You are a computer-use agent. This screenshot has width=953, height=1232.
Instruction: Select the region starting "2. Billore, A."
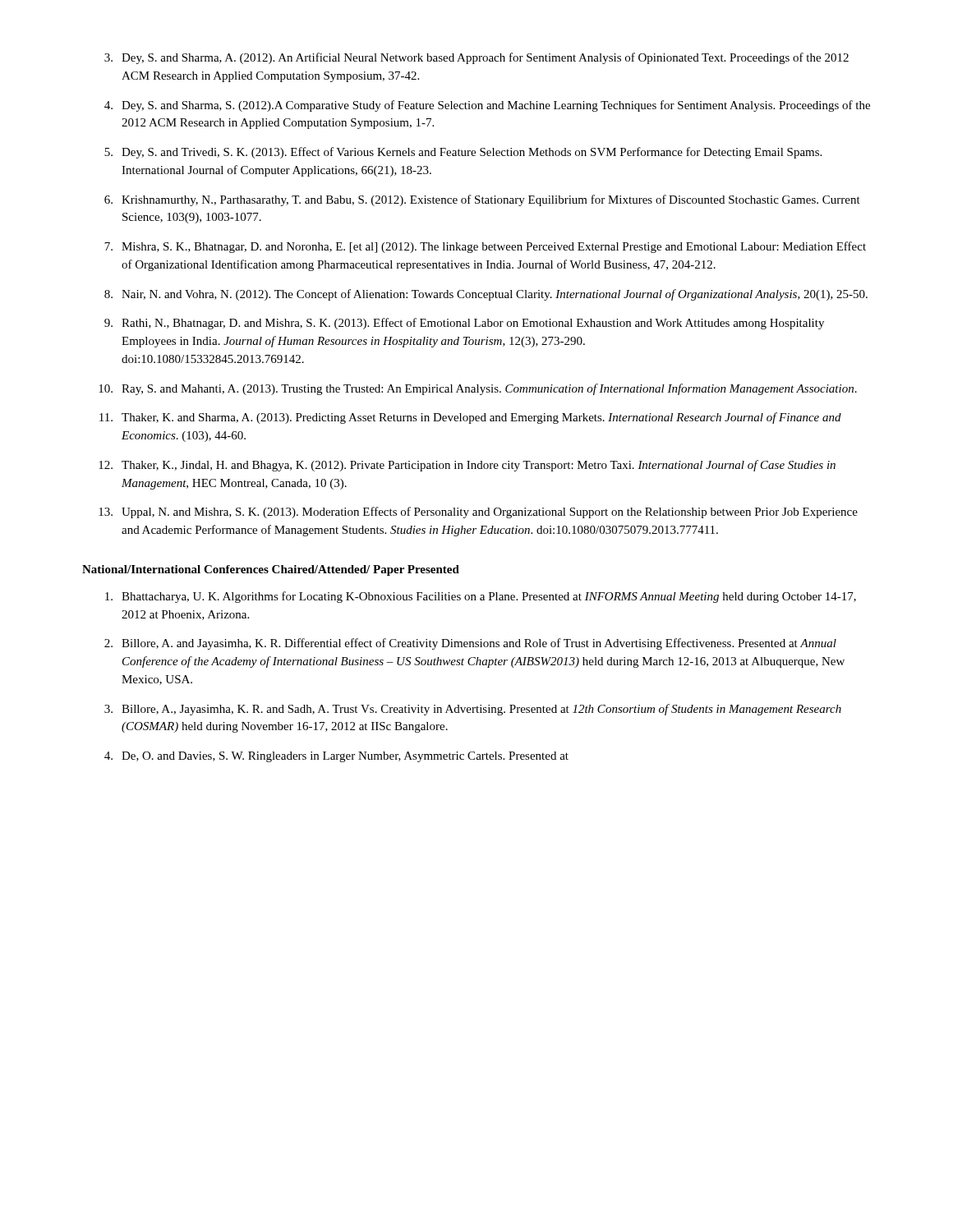click(476, 662)
